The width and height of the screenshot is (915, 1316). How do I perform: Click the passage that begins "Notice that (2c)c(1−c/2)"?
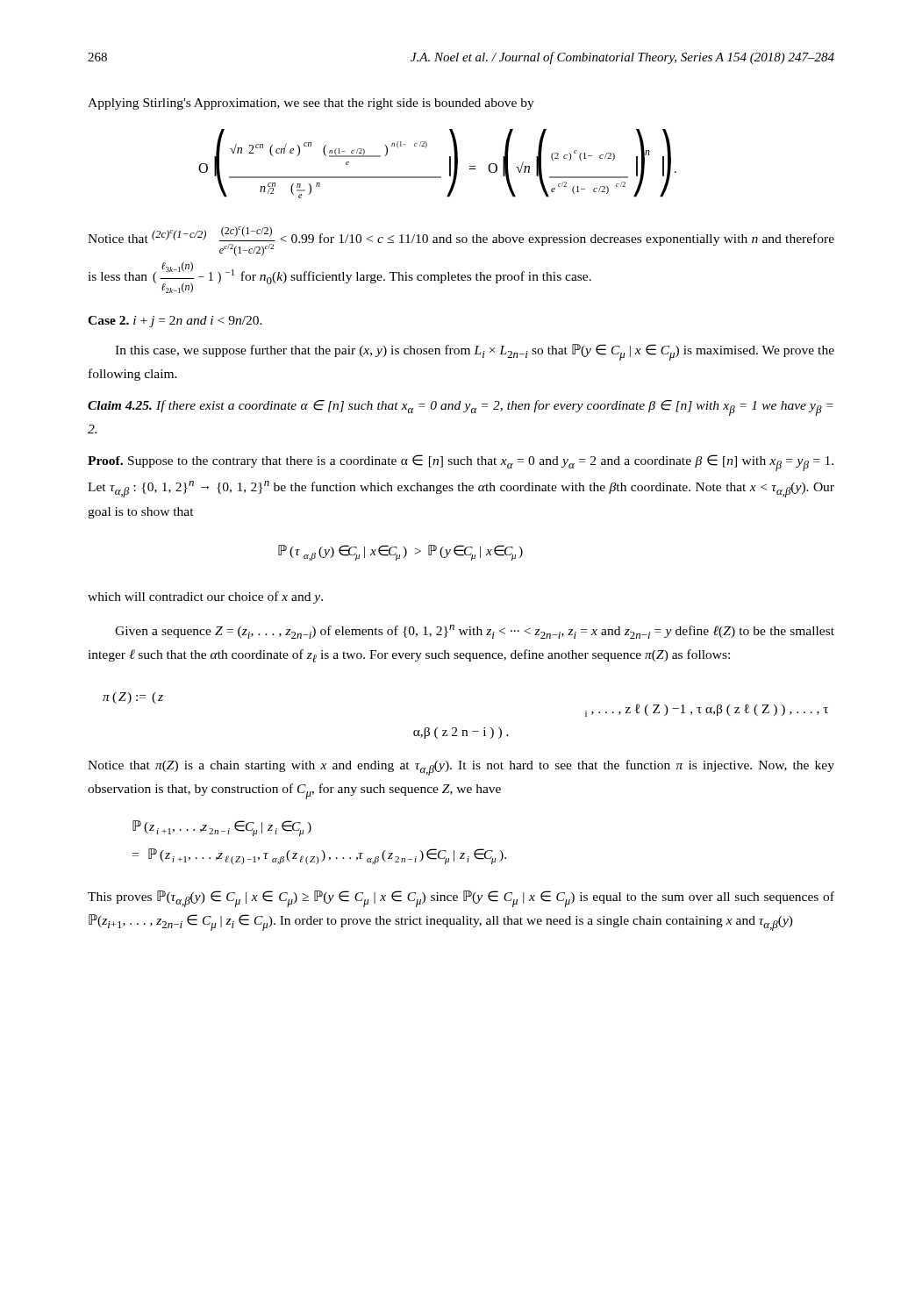point(461,260)
